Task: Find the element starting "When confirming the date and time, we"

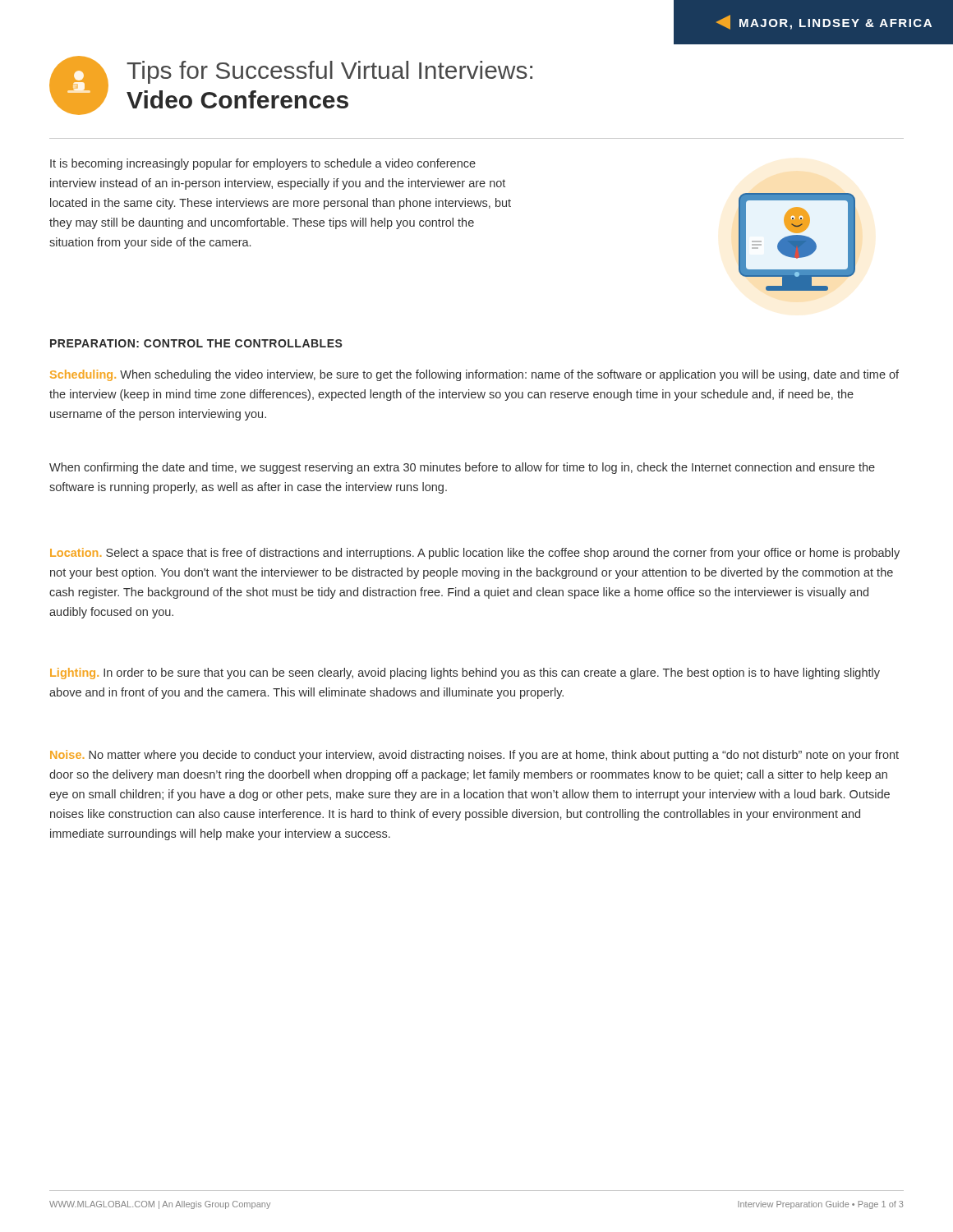Action: point(476,478)
